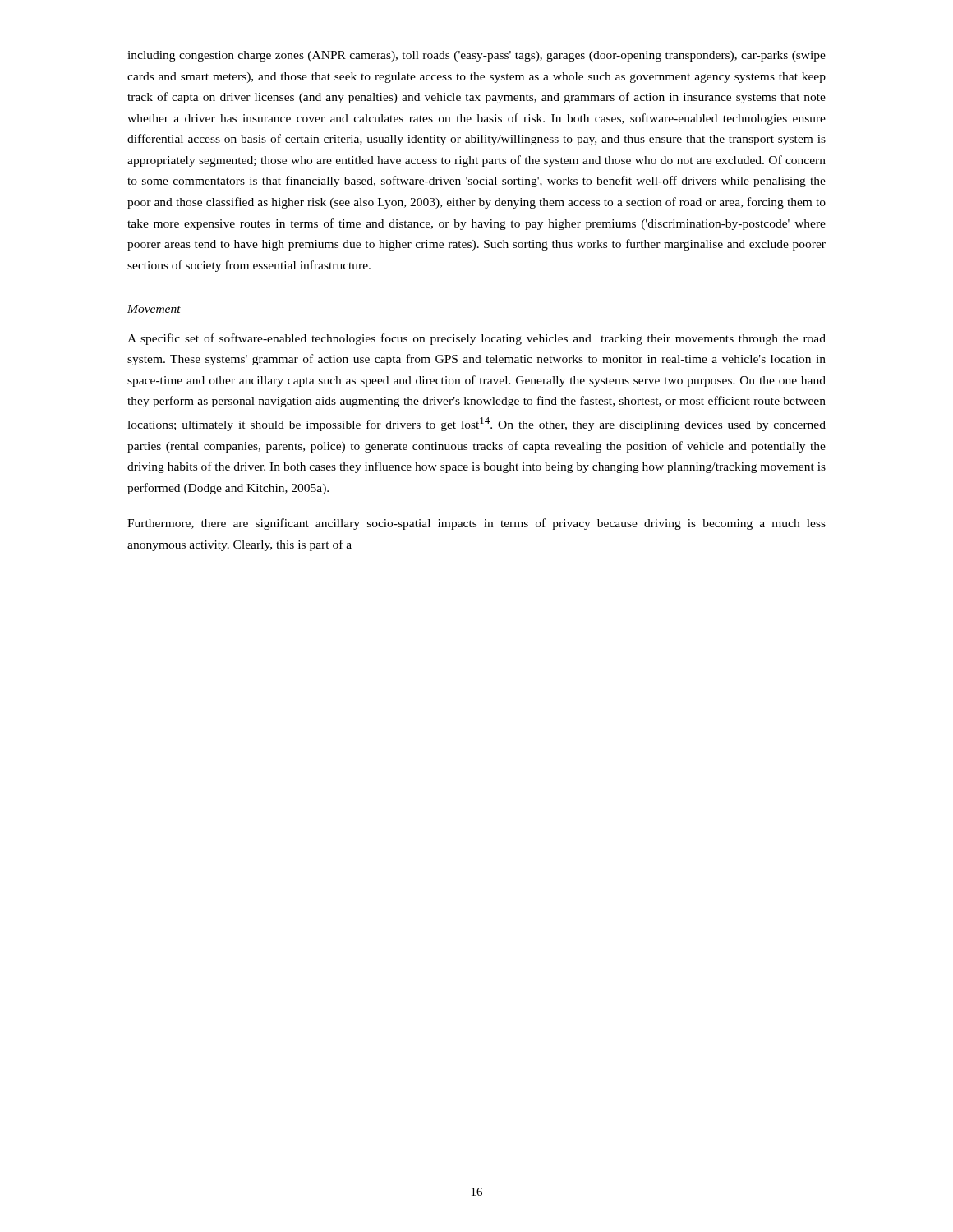
Task: Select the text block that reads "A specific set of software-enabled"
Action: 476,413
